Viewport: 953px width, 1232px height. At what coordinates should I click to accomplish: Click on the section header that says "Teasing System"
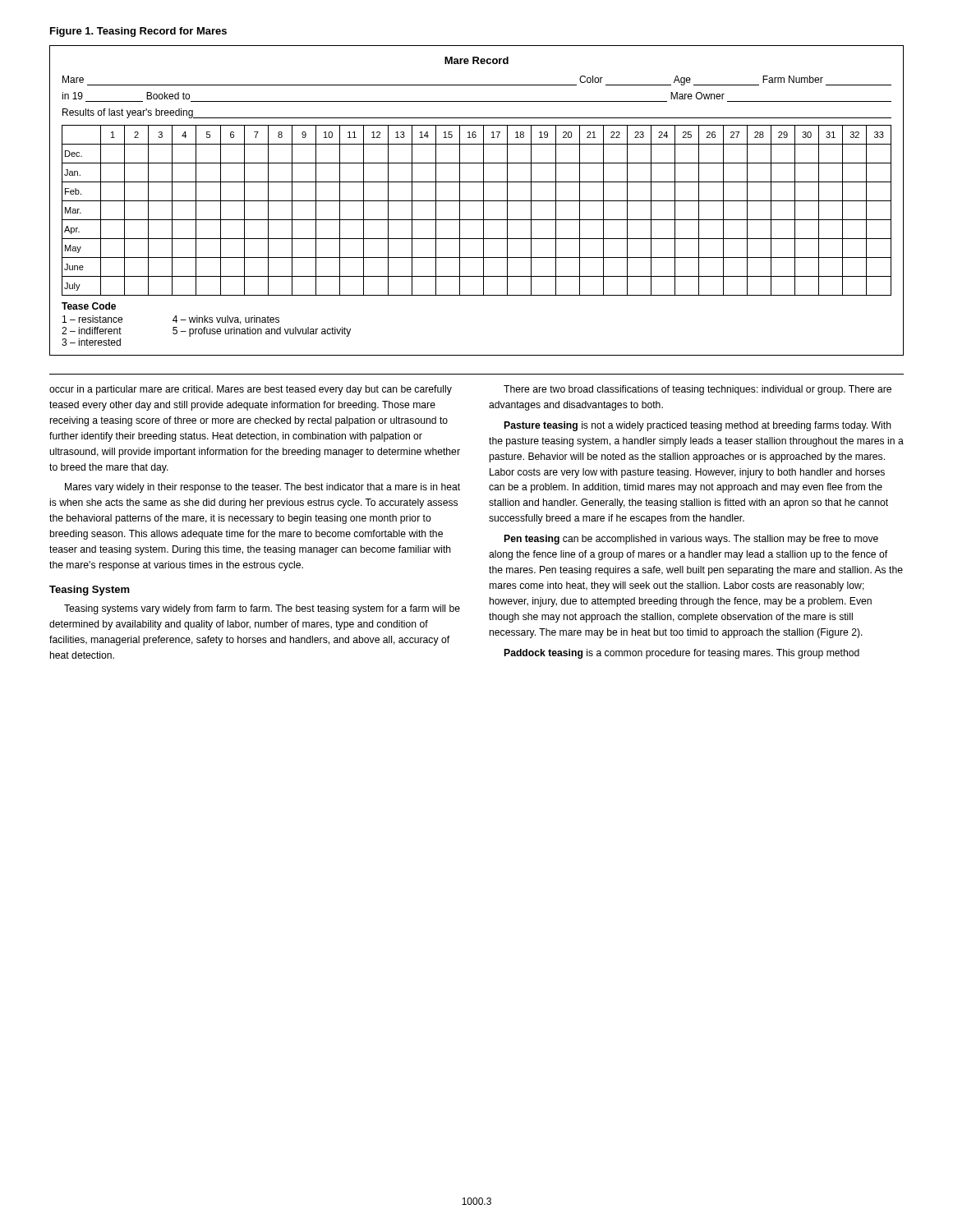pos(90,589)
